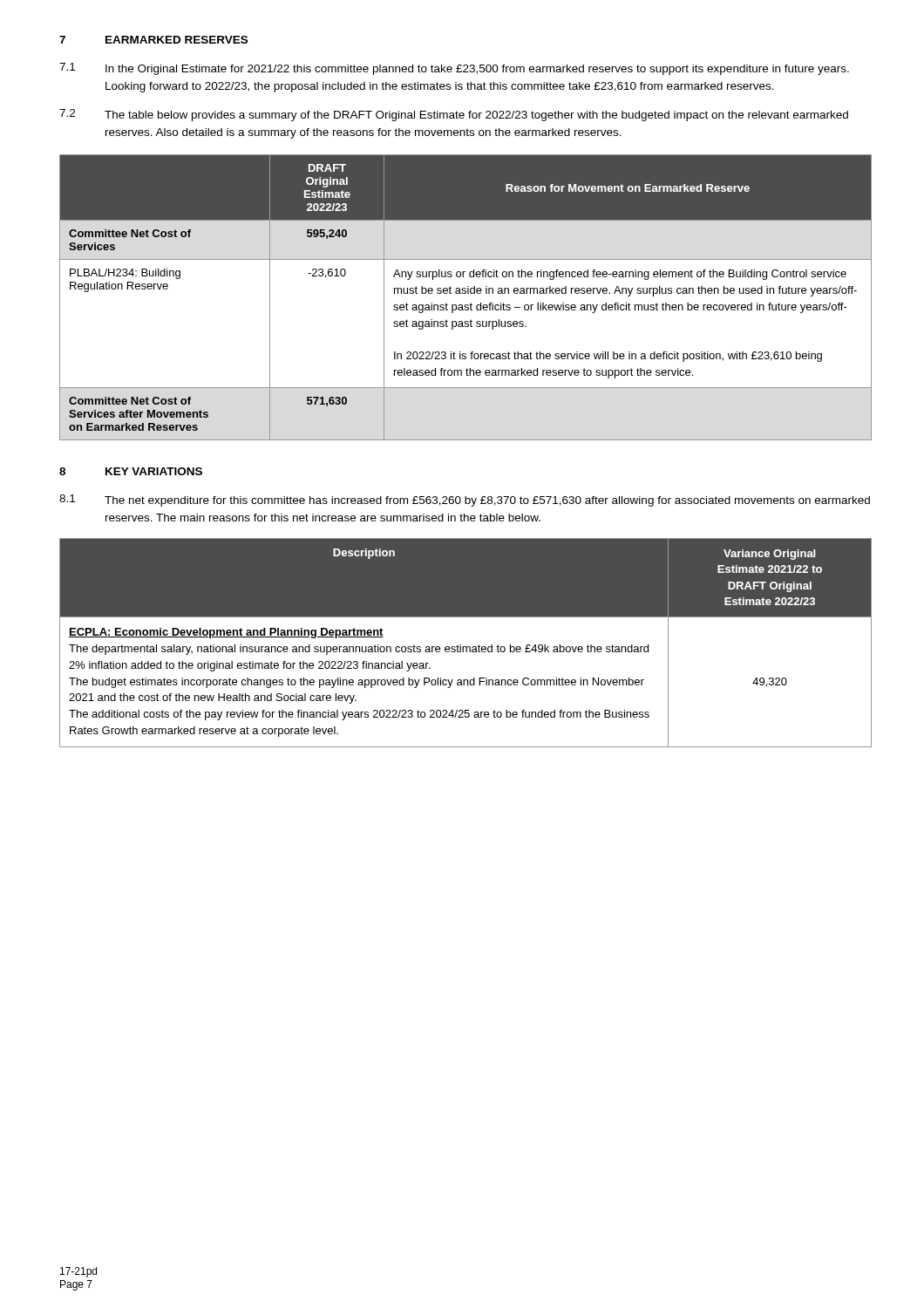Select the table that reads "Reason for Movement on Earmarked"
The image size is (924, 1308).
[x=466, y=298]
